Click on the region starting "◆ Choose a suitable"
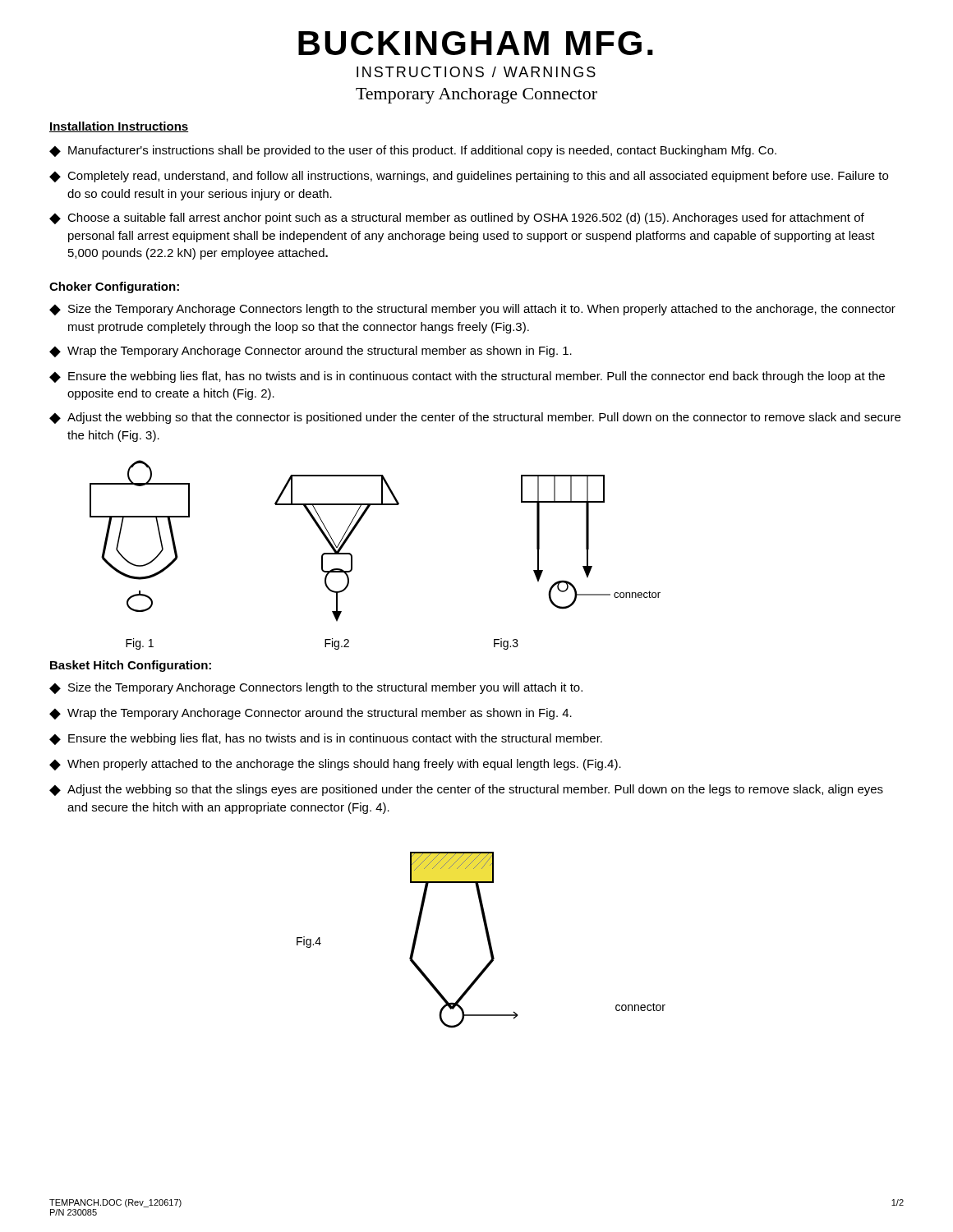 click(476, 235)
